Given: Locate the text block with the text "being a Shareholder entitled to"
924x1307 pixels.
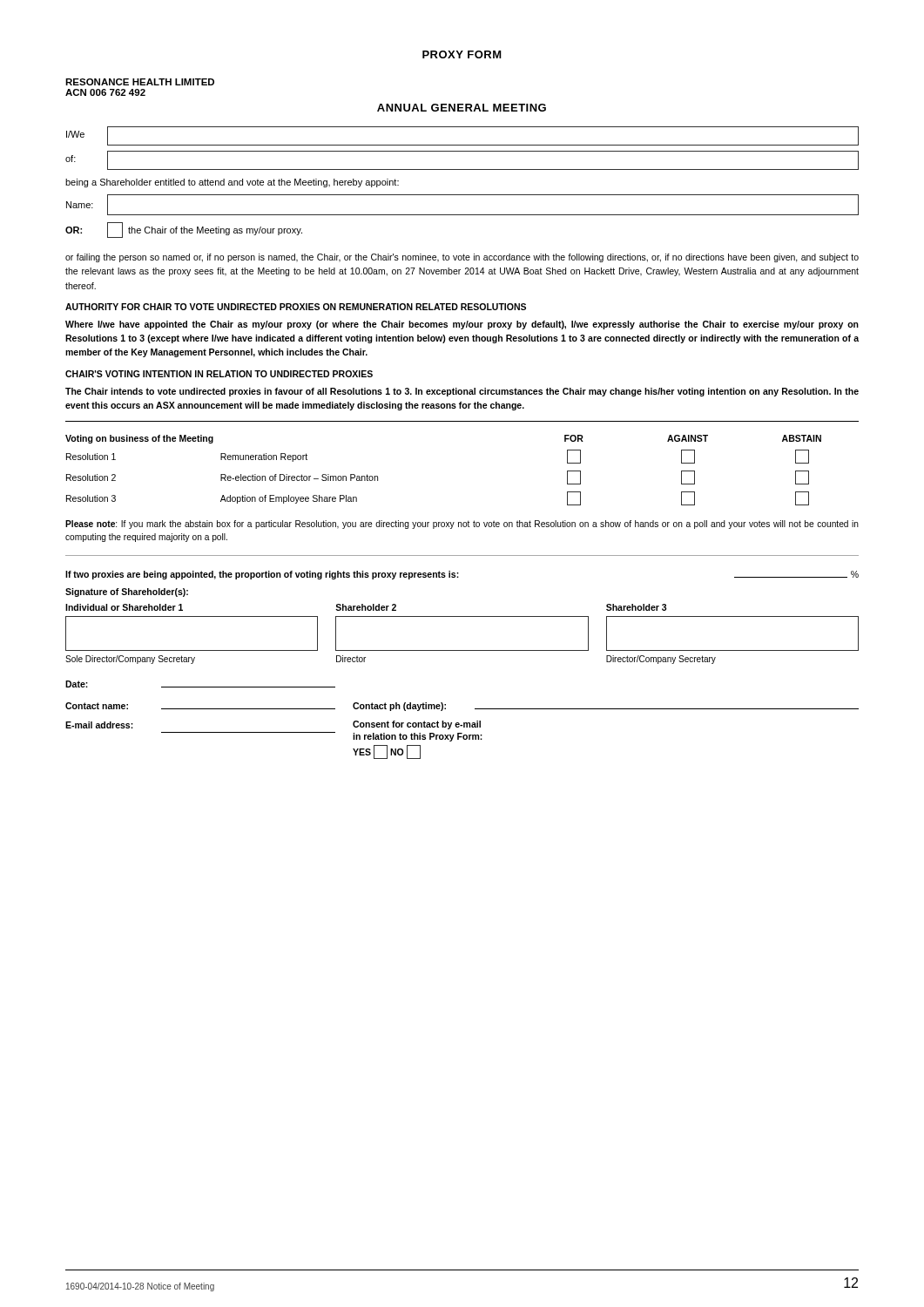Looking at the screenshot, I should click(232, 182).
